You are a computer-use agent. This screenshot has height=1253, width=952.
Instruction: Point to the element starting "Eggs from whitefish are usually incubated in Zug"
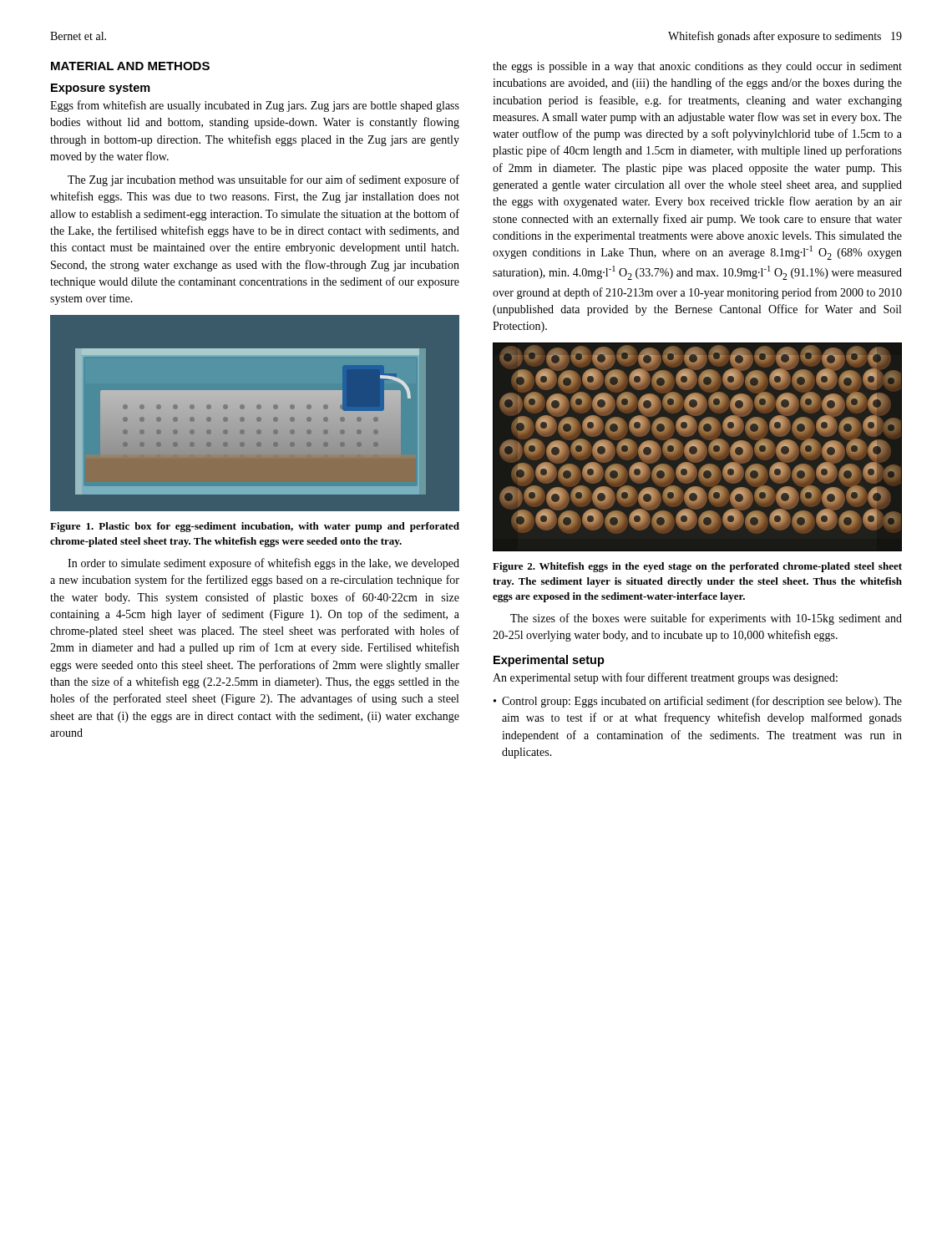point(255,203)
